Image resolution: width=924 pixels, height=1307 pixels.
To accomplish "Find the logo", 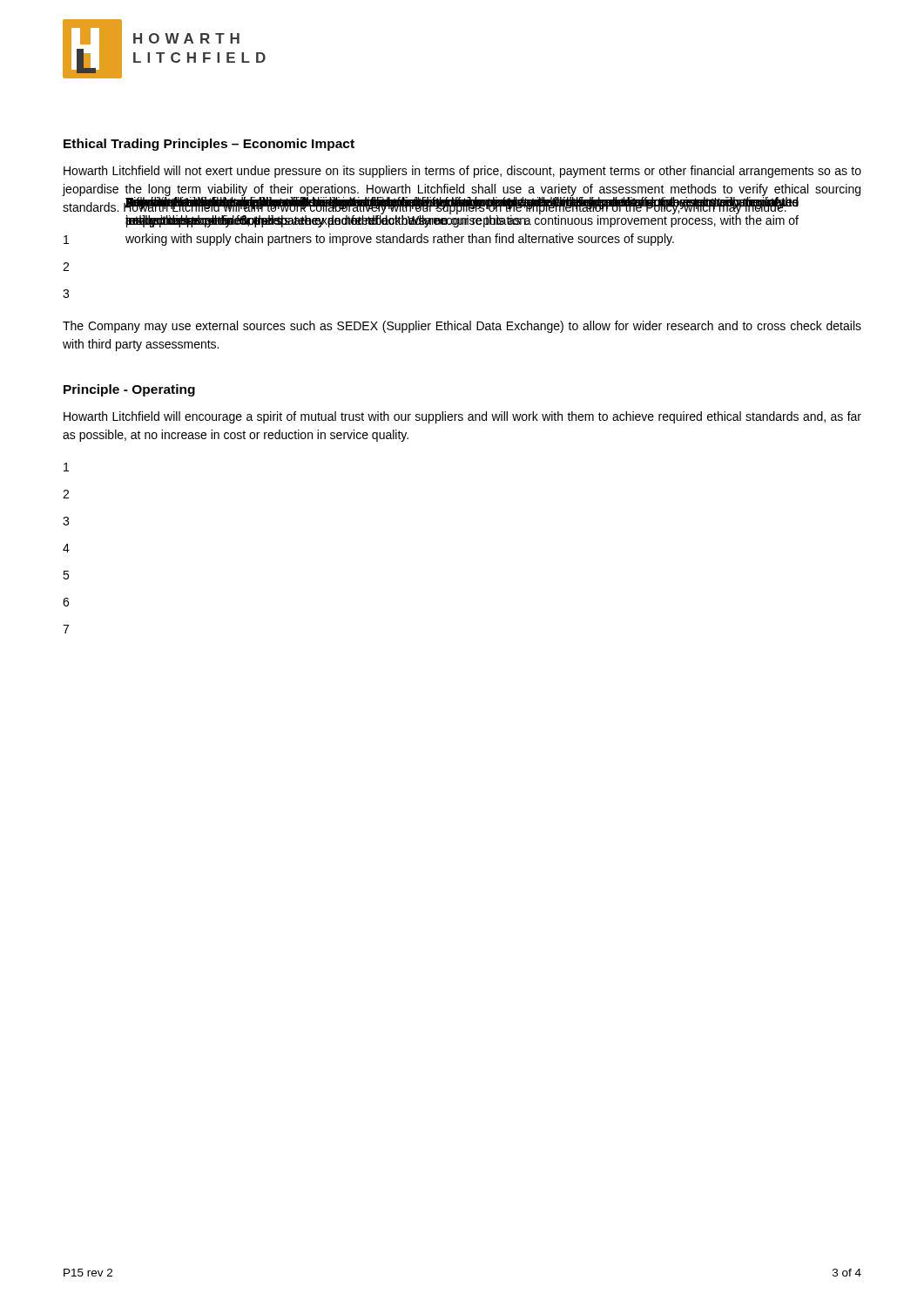I will (176, 49).
